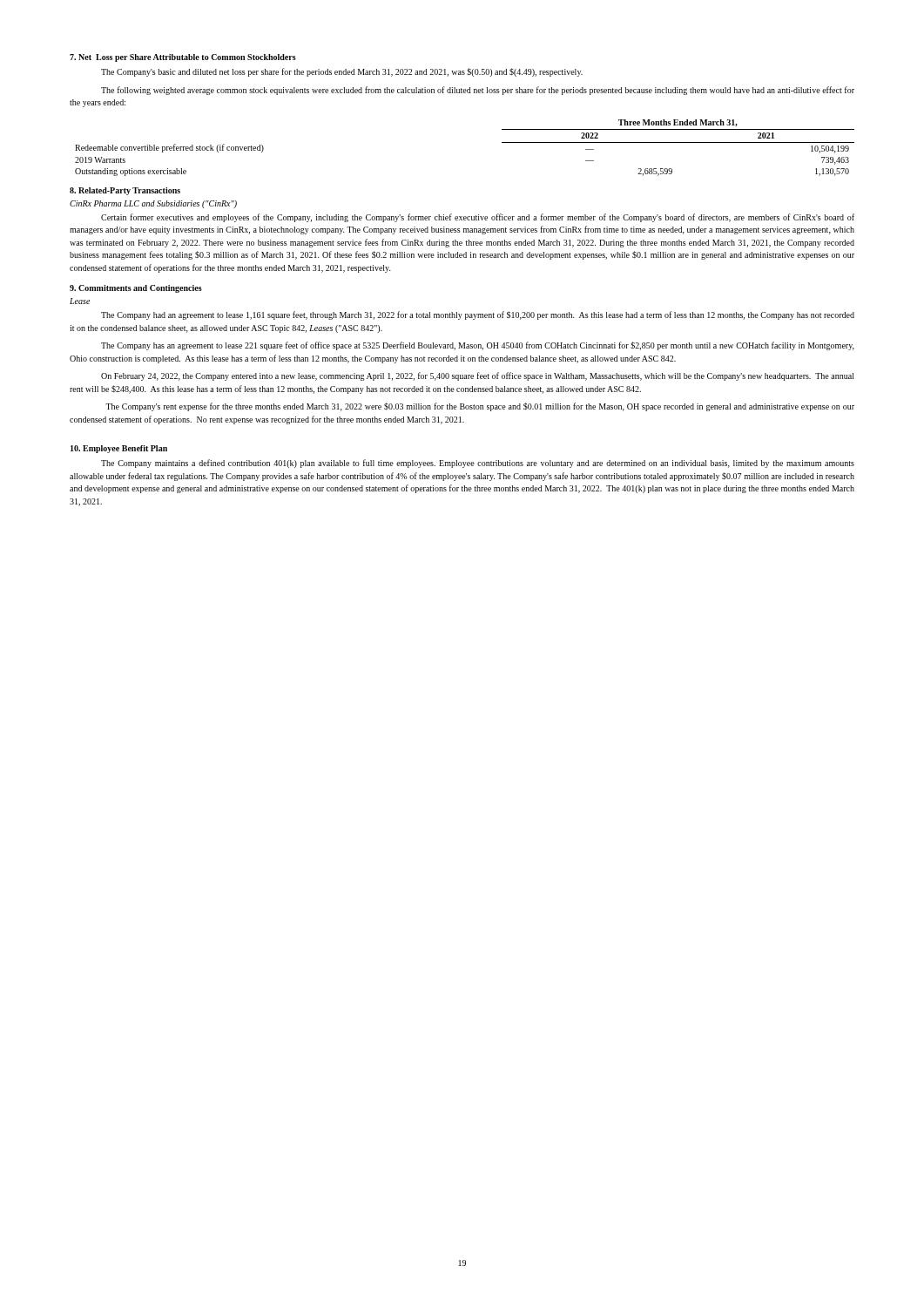
Task: Locate the block of text that opens with "The Company has"
Action: pos(462,352)
